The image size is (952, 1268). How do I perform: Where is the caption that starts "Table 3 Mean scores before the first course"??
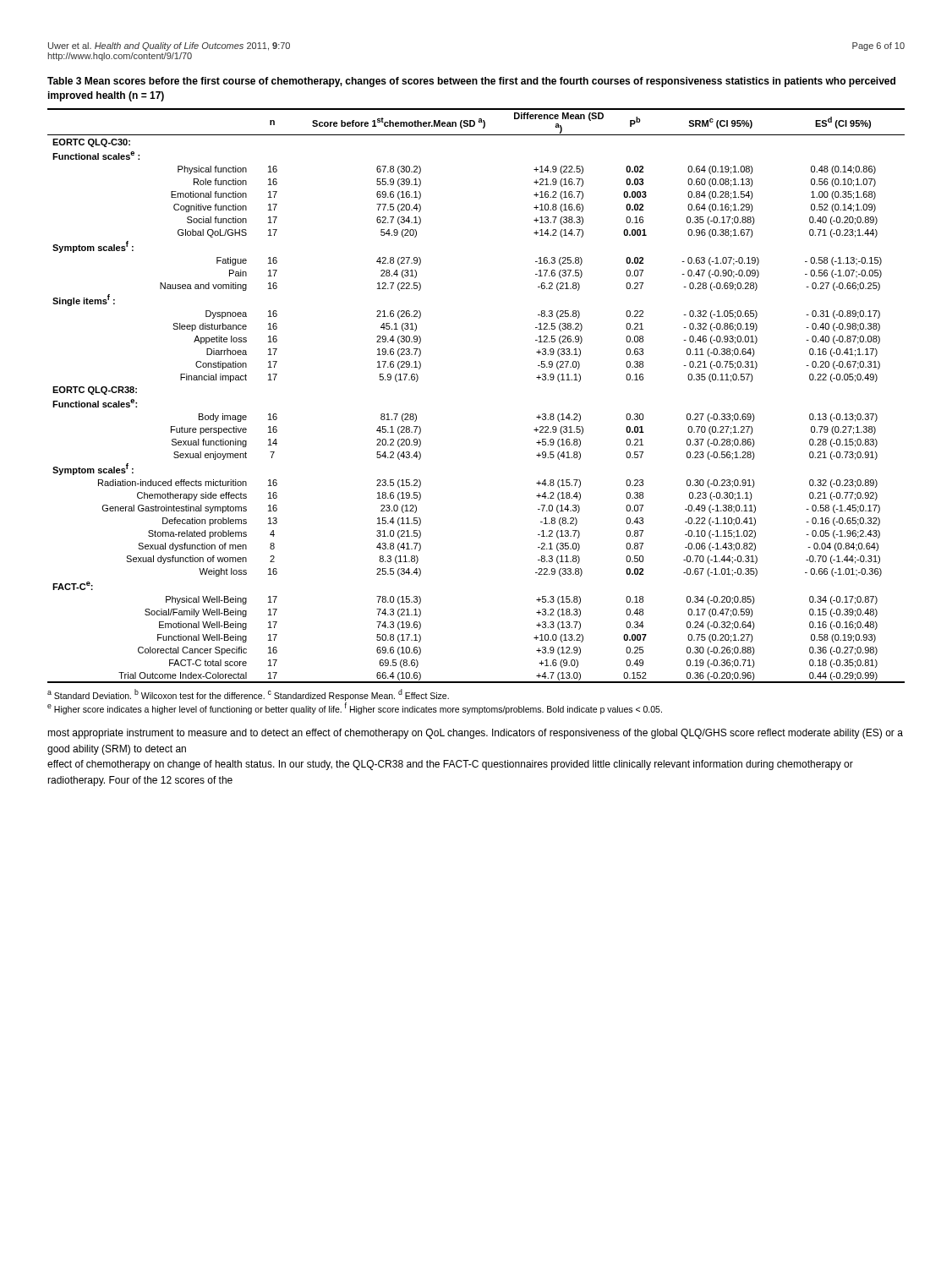[472, 88]
